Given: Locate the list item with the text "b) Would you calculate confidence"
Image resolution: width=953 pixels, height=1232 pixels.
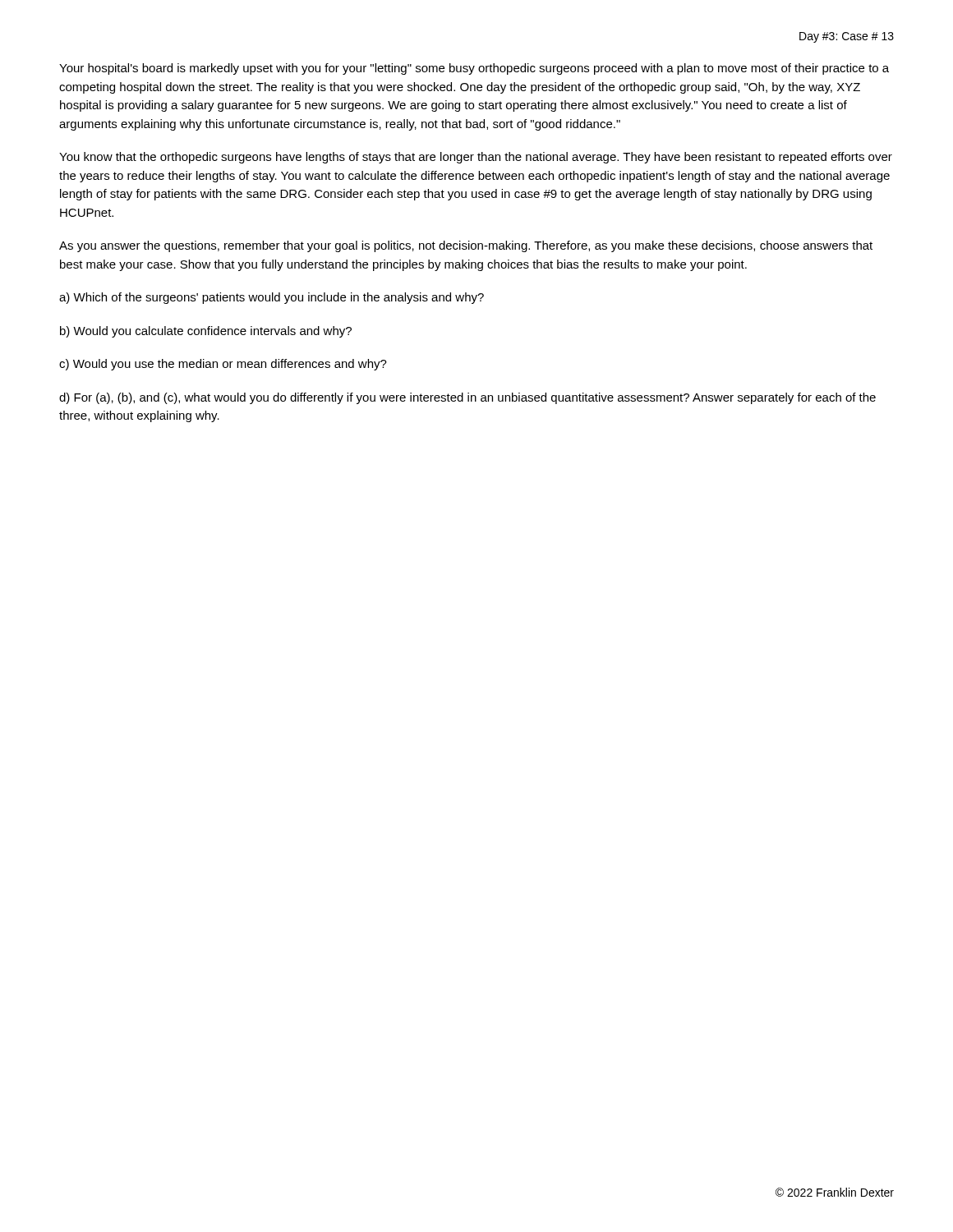Looking at the screenshot, I should click(206, 330).
